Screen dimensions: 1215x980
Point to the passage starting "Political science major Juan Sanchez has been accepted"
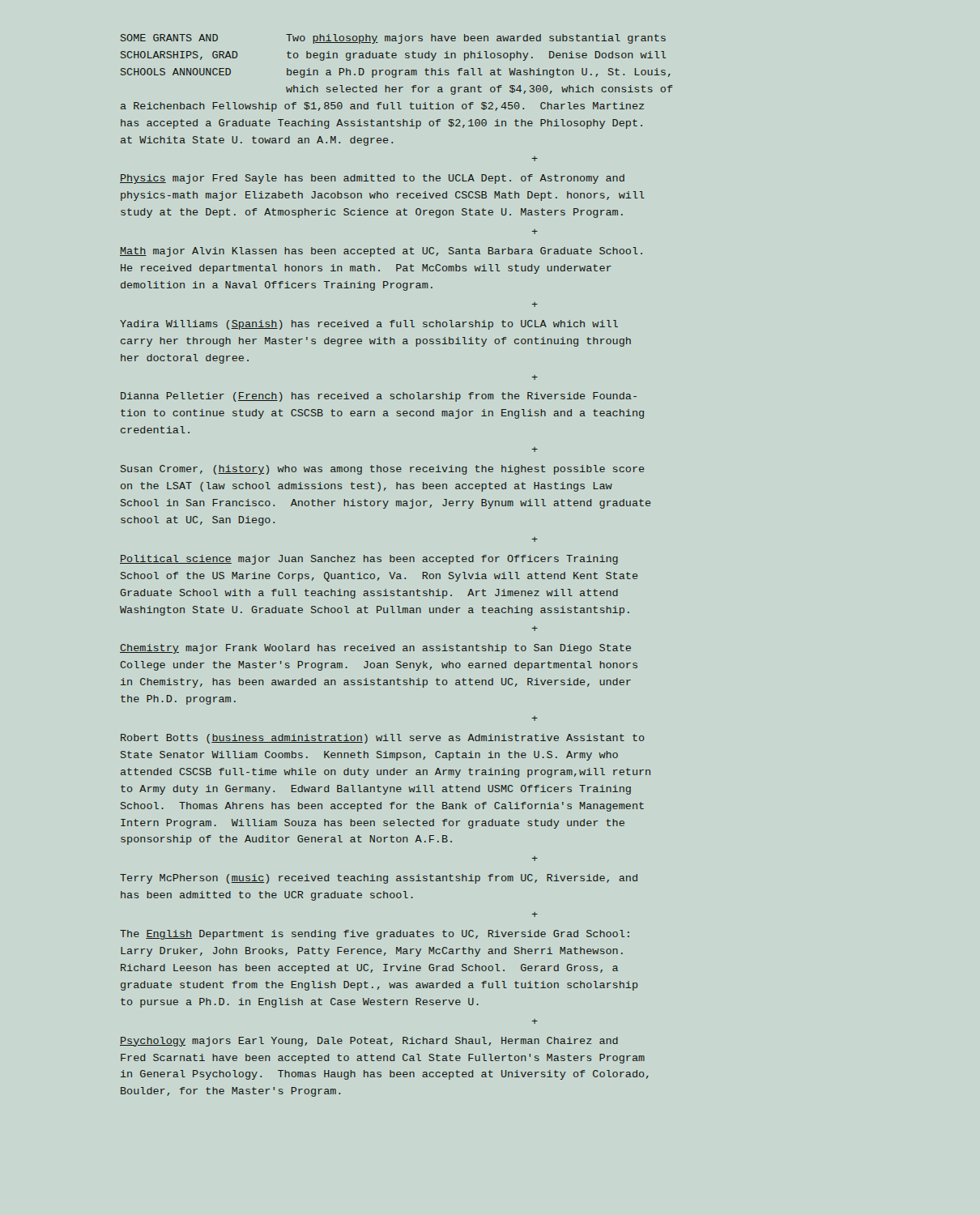click(379, 585)
